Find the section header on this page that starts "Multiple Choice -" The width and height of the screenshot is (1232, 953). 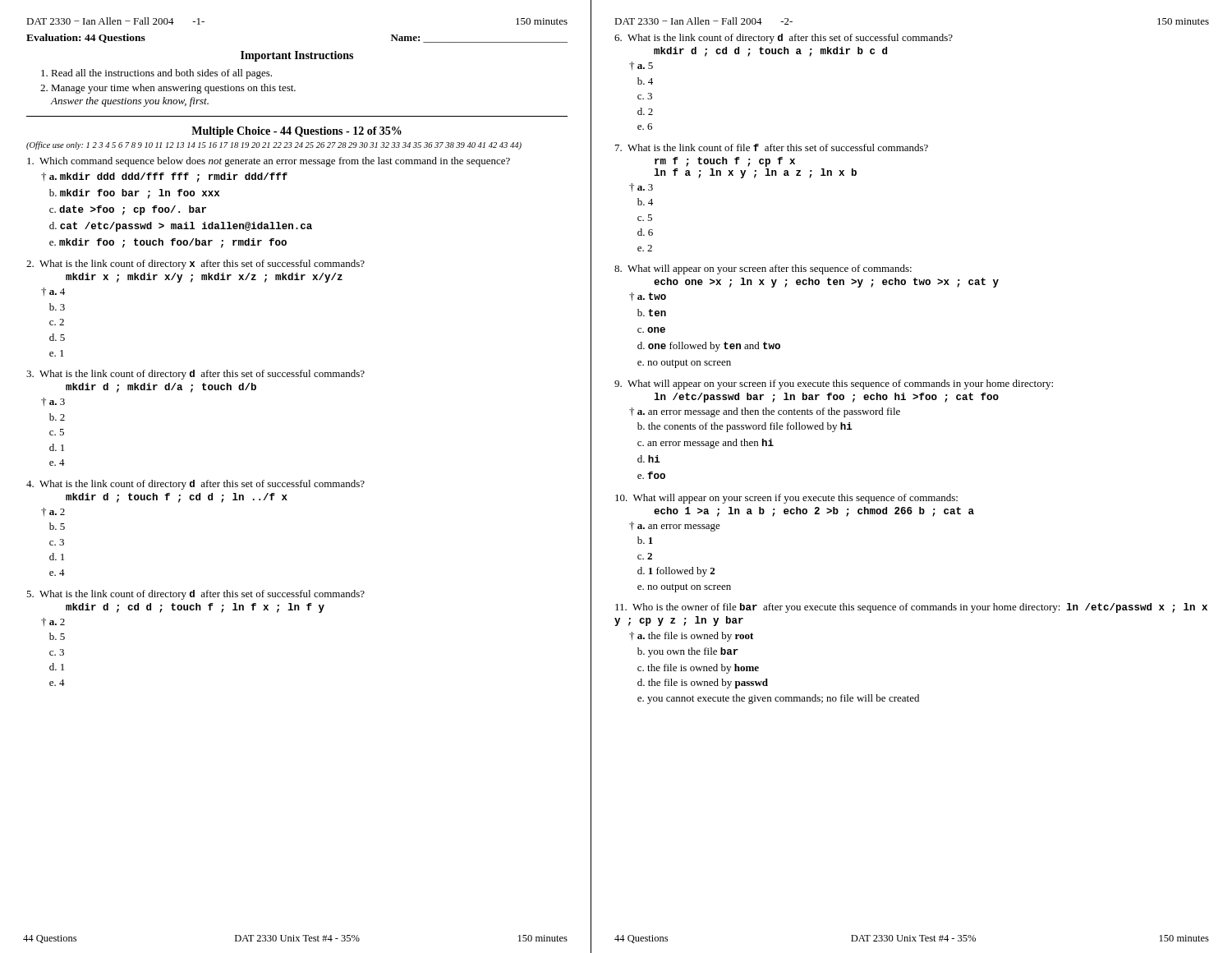(x=297, y=131)
